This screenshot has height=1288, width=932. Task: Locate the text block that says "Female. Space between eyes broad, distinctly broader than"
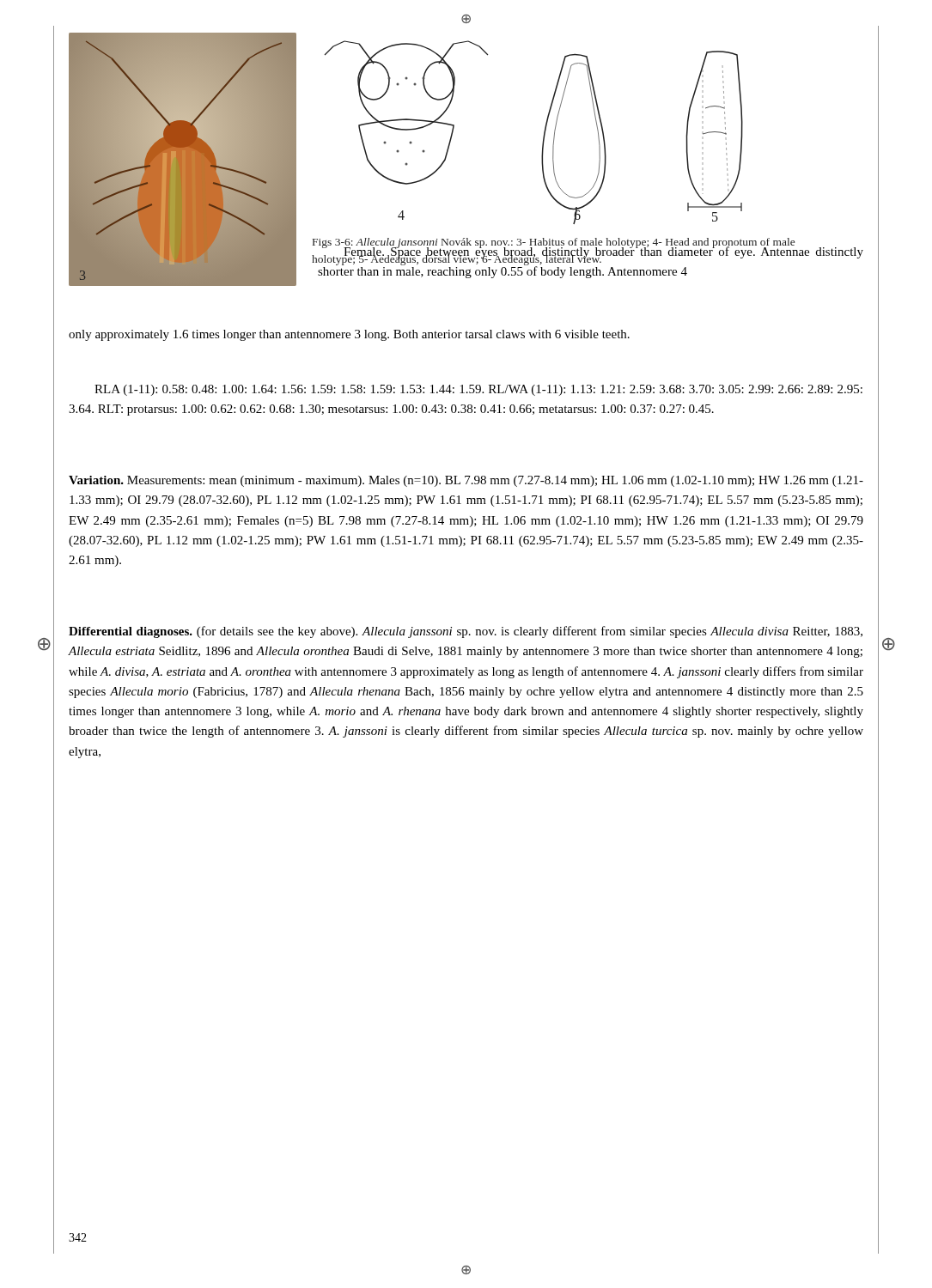point(591,262)
